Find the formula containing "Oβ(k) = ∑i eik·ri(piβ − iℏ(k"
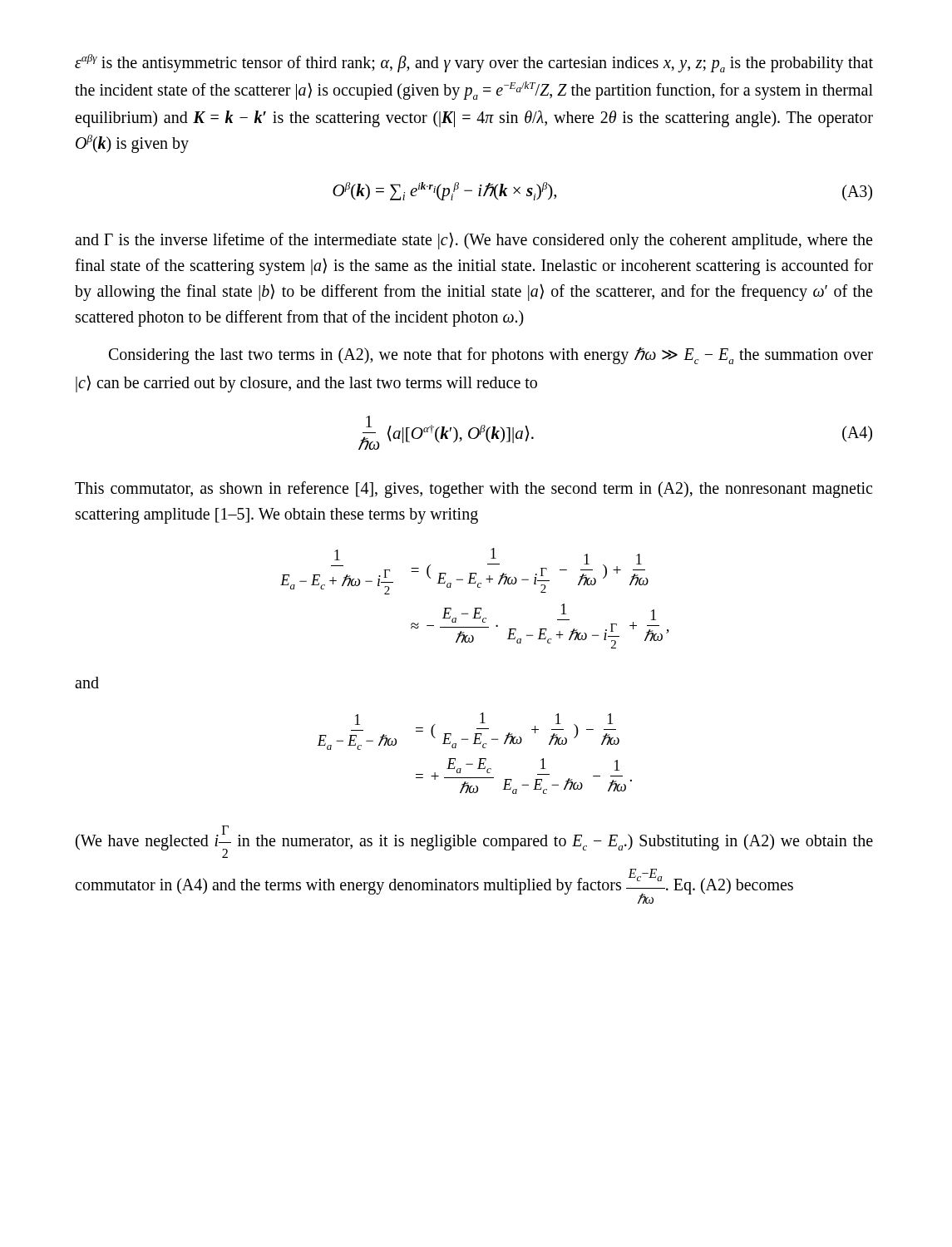 click(474, 192)
